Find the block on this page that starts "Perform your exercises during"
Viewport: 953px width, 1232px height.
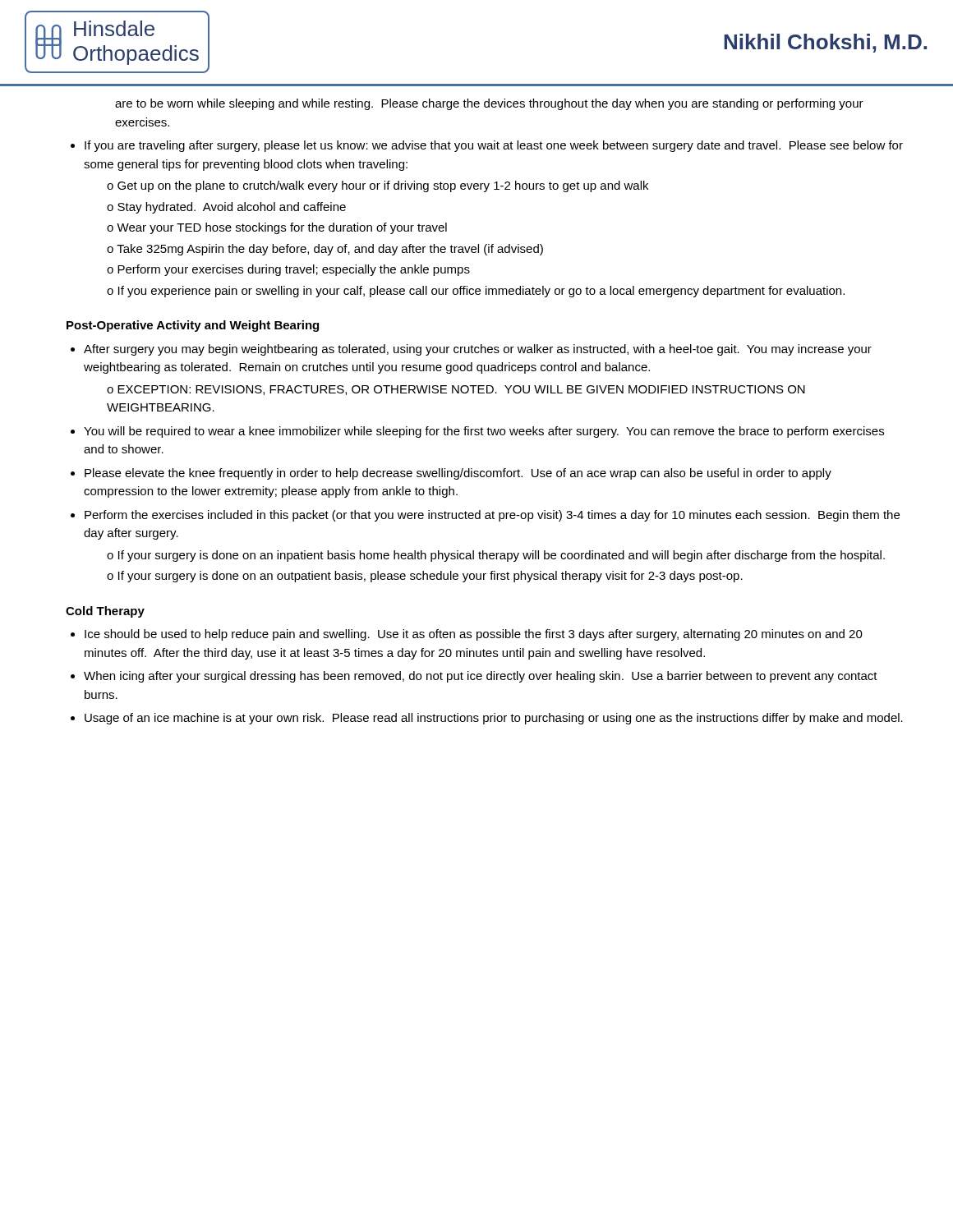coord(293,269)
